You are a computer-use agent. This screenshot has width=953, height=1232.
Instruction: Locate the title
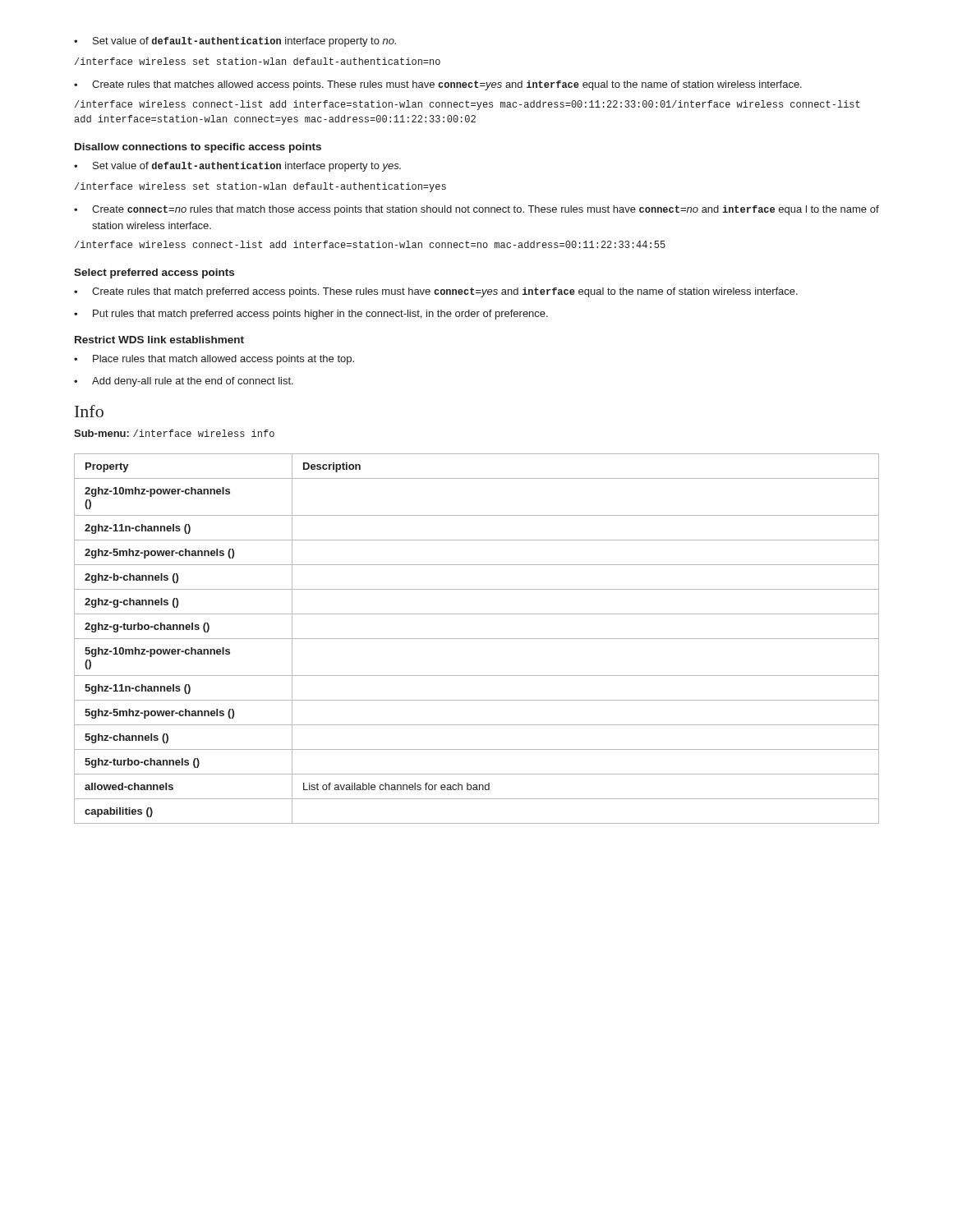(x=89, y=411)
